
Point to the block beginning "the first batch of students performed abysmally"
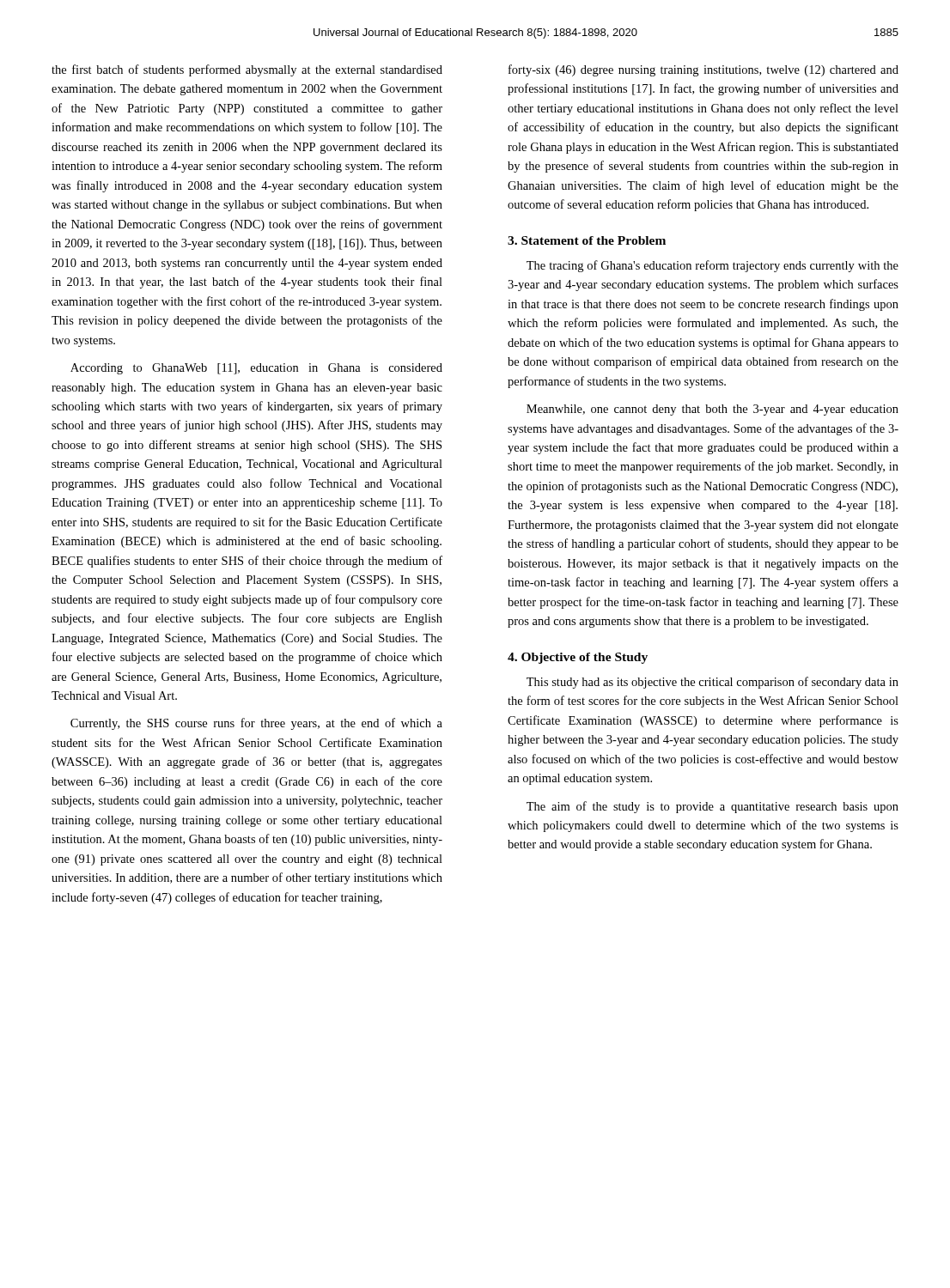(247, 205)
